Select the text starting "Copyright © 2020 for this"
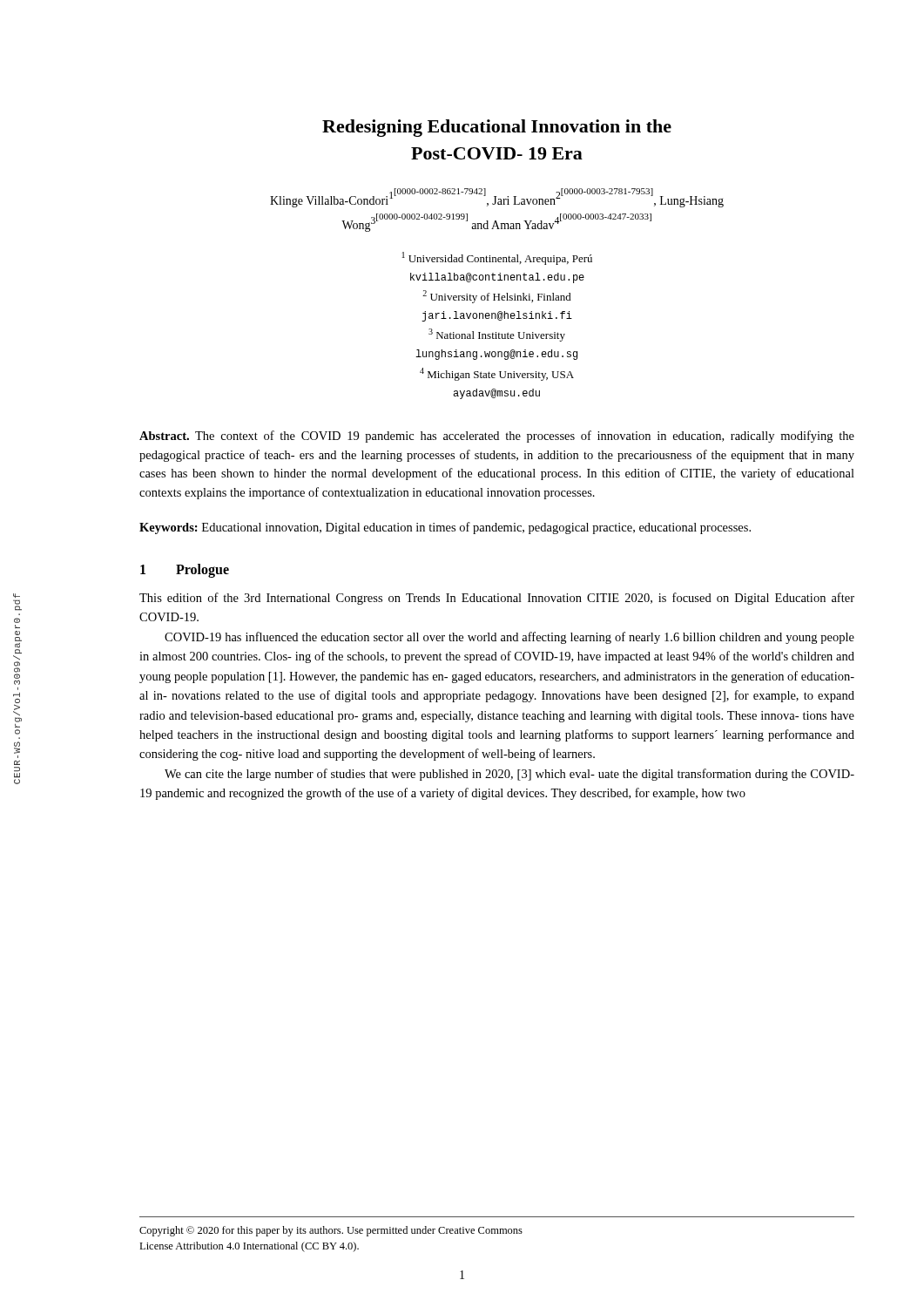924x1307 pixels. click(331, 1238)
